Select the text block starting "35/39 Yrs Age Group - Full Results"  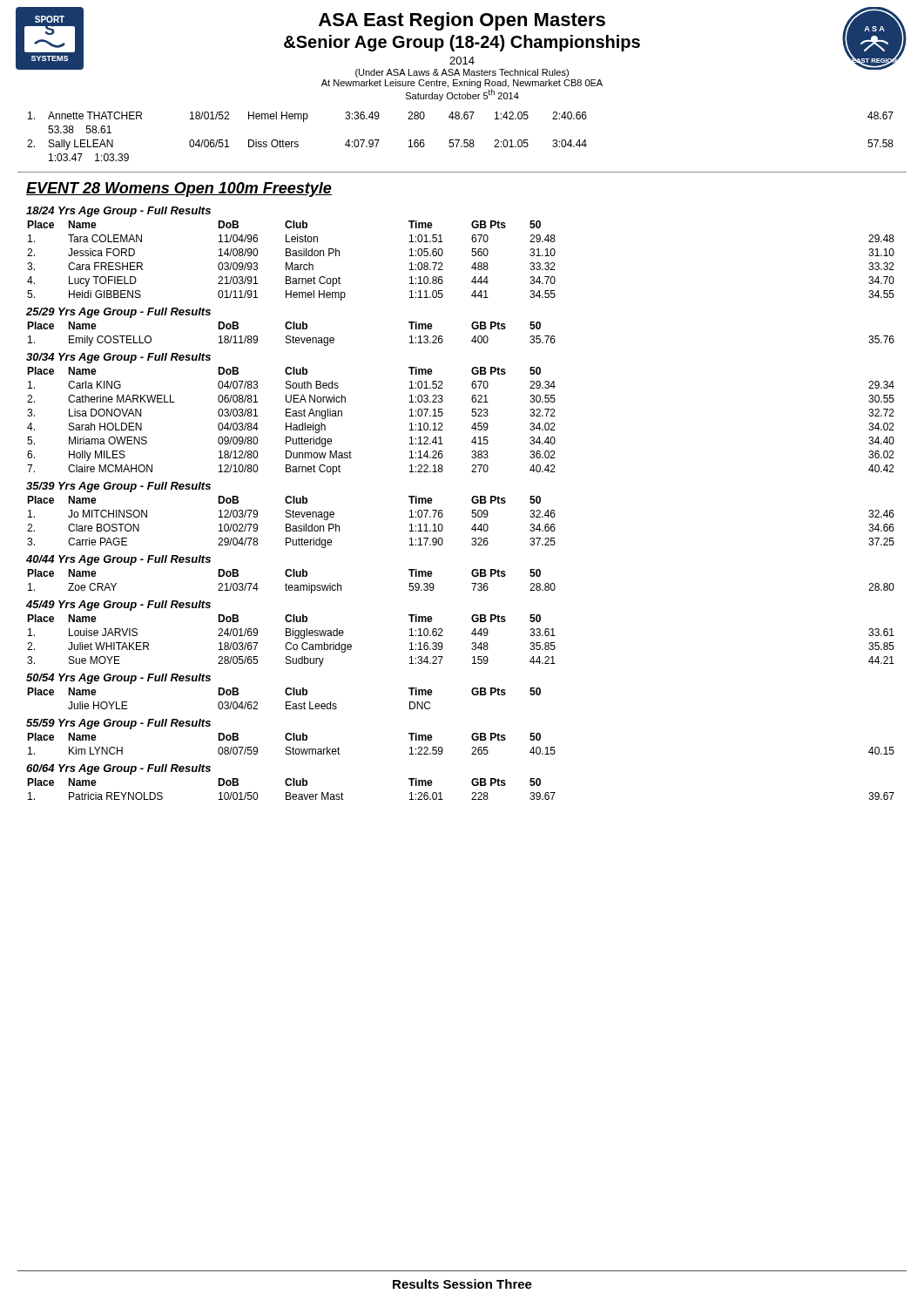(119, 486)
